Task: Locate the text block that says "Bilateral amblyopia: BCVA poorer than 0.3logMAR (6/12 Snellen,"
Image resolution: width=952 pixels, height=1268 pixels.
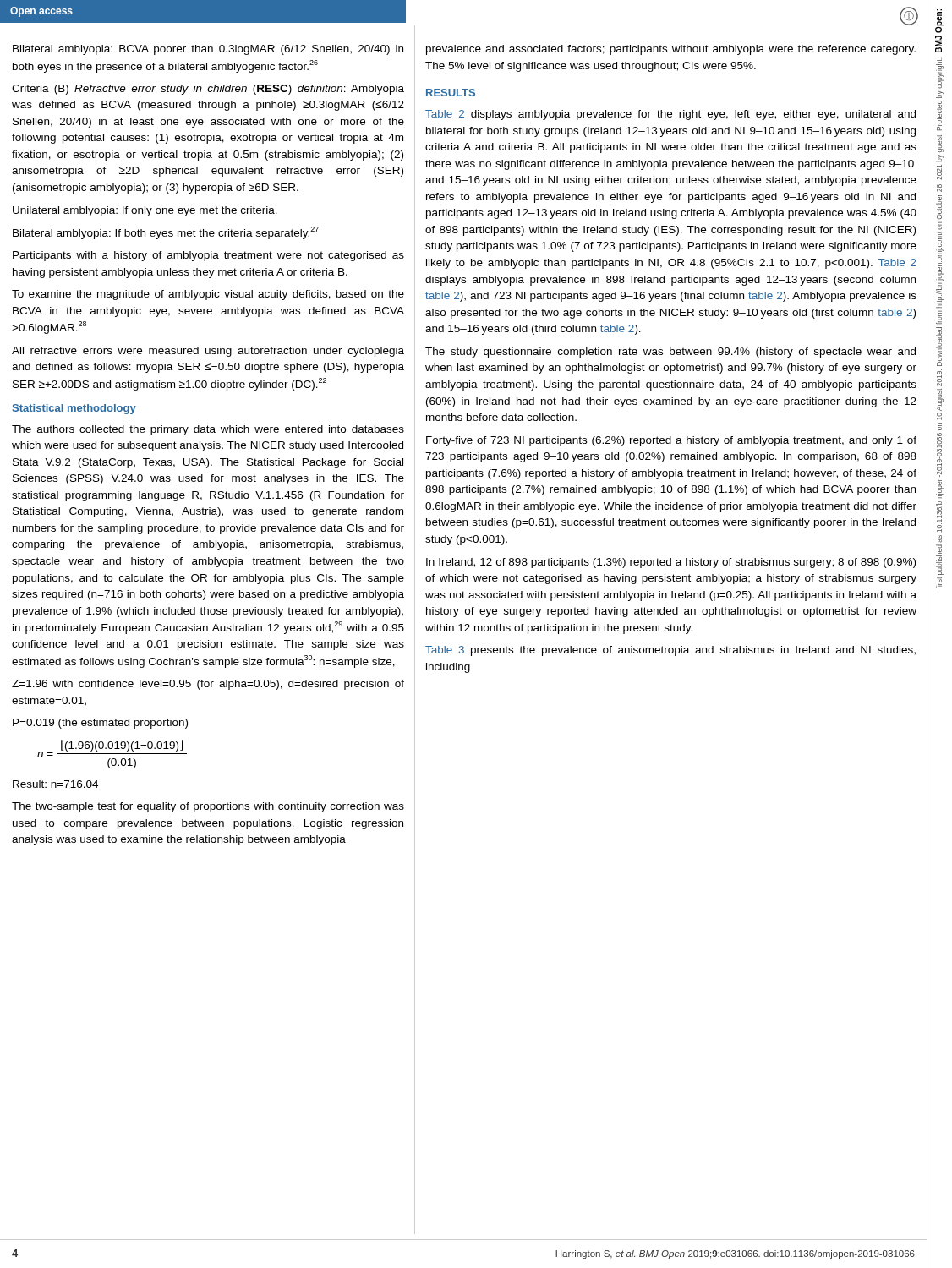Action: [208, 57]
